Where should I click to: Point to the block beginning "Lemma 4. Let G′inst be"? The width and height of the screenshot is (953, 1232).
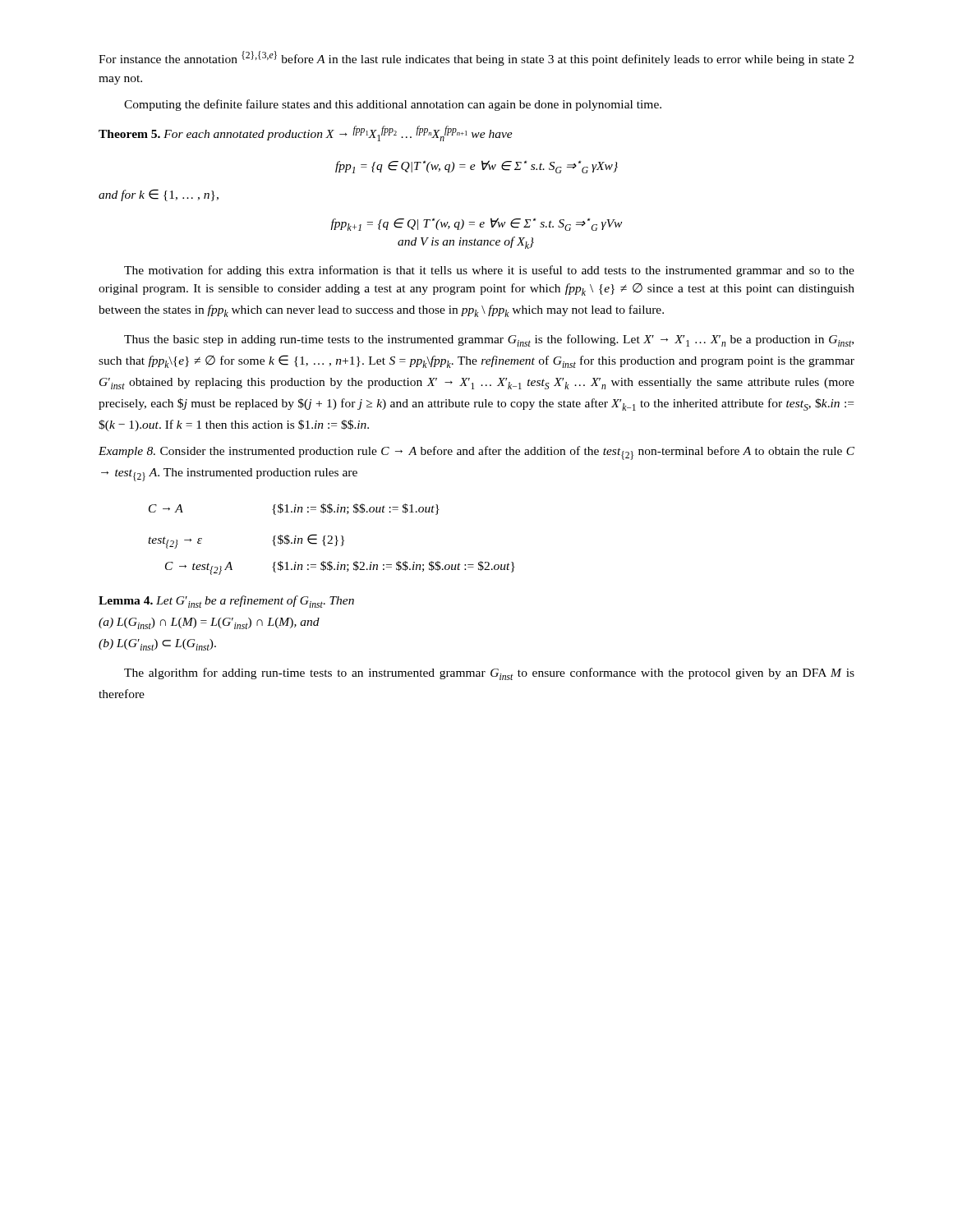[226, 602]
